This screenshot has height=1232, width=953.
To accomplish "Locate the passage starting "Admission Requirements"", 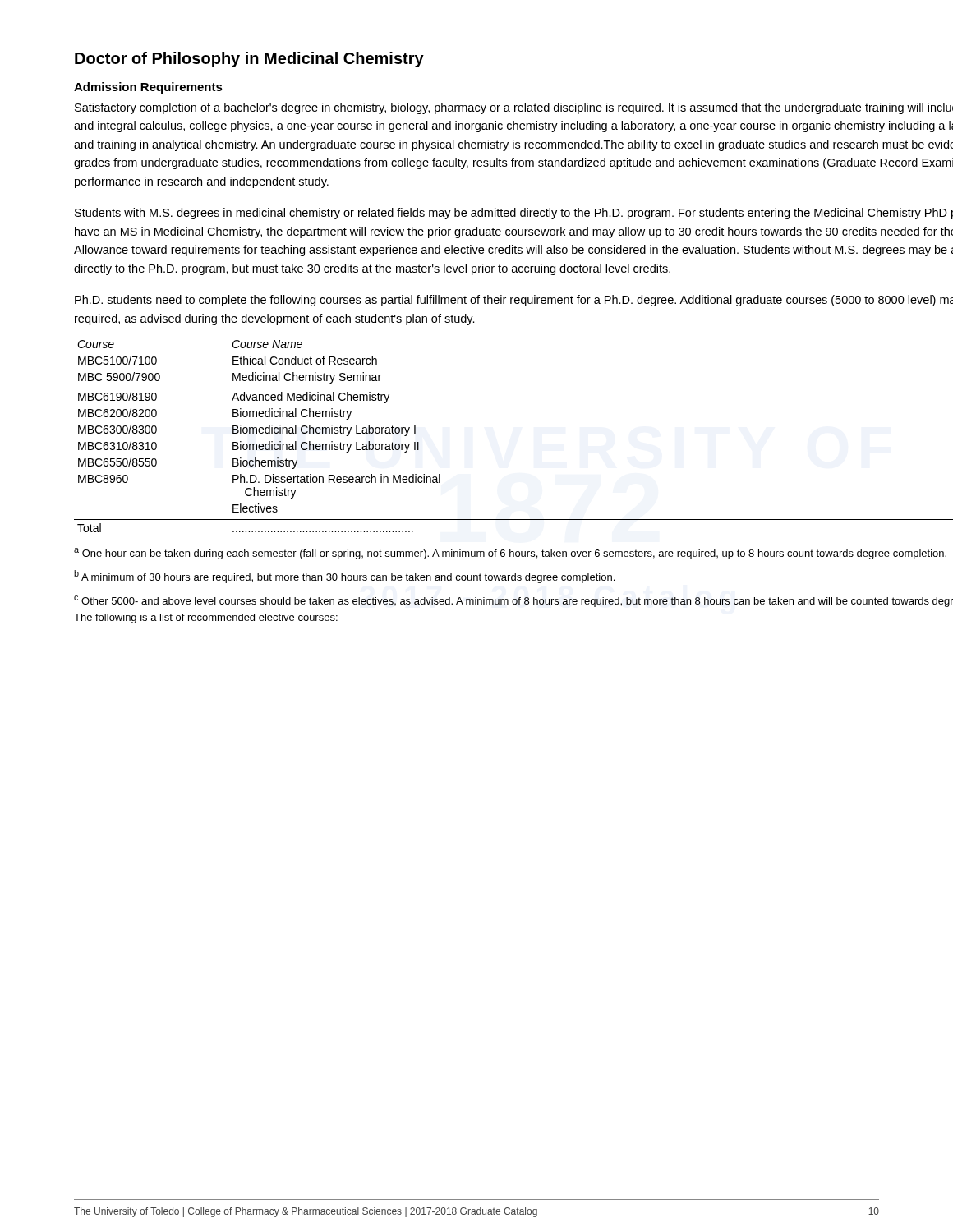I will coord(148,87).
